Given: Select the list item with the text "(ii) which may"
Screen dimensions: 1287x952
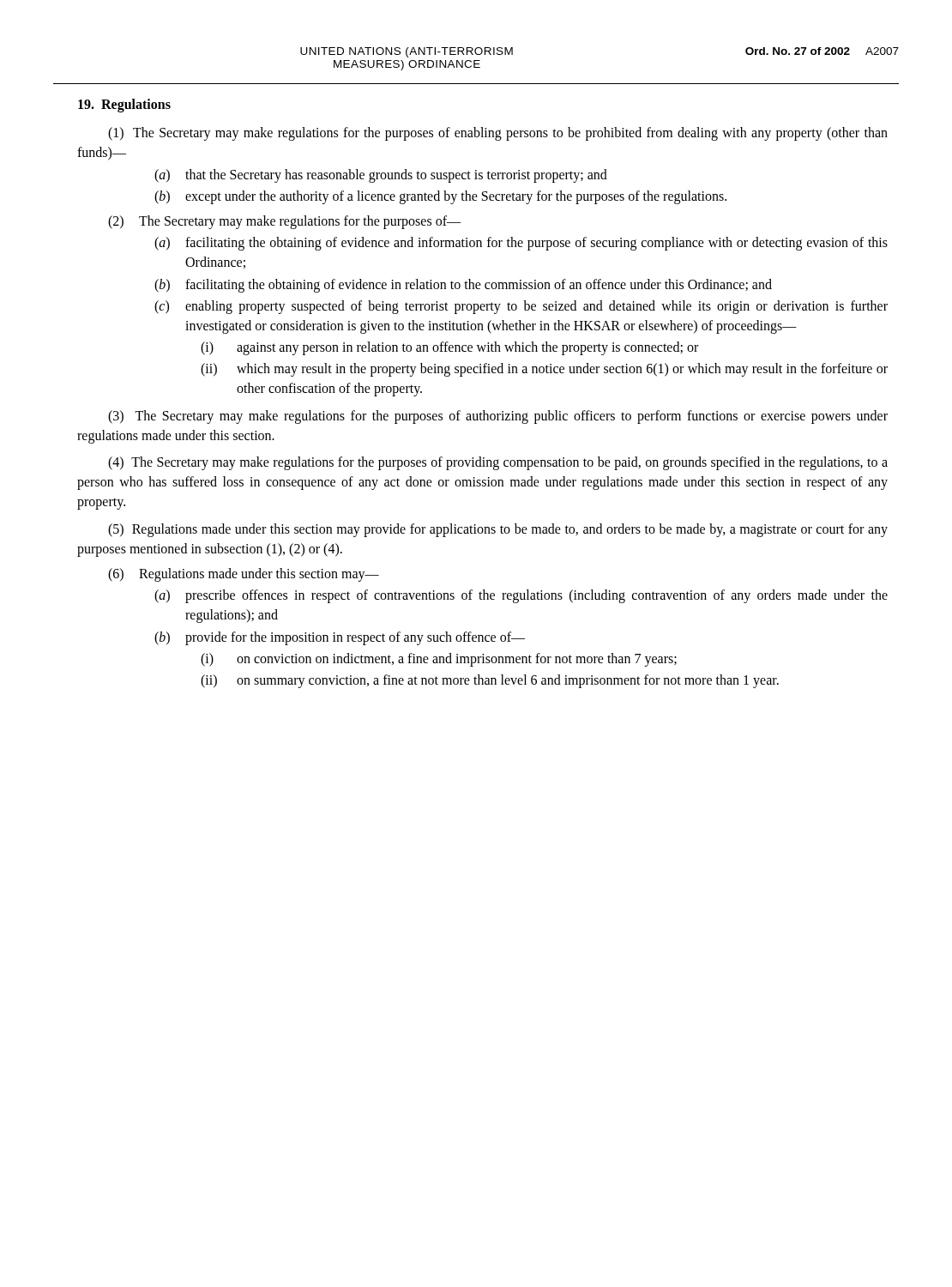Looking at the screenshot, I should (544, 379).
